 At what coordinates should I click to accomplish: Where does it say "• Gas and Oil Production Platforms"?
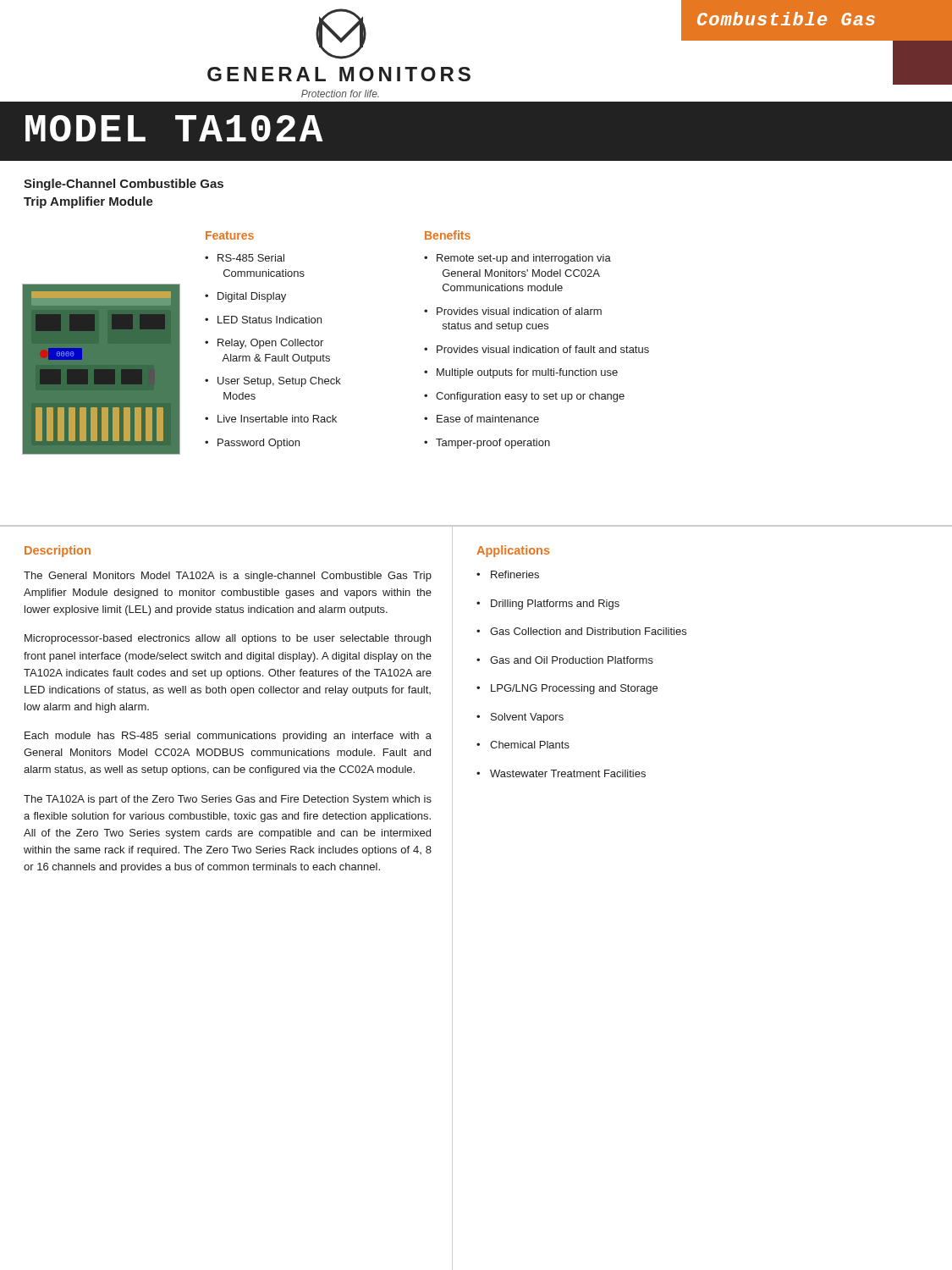pos(565,660)
